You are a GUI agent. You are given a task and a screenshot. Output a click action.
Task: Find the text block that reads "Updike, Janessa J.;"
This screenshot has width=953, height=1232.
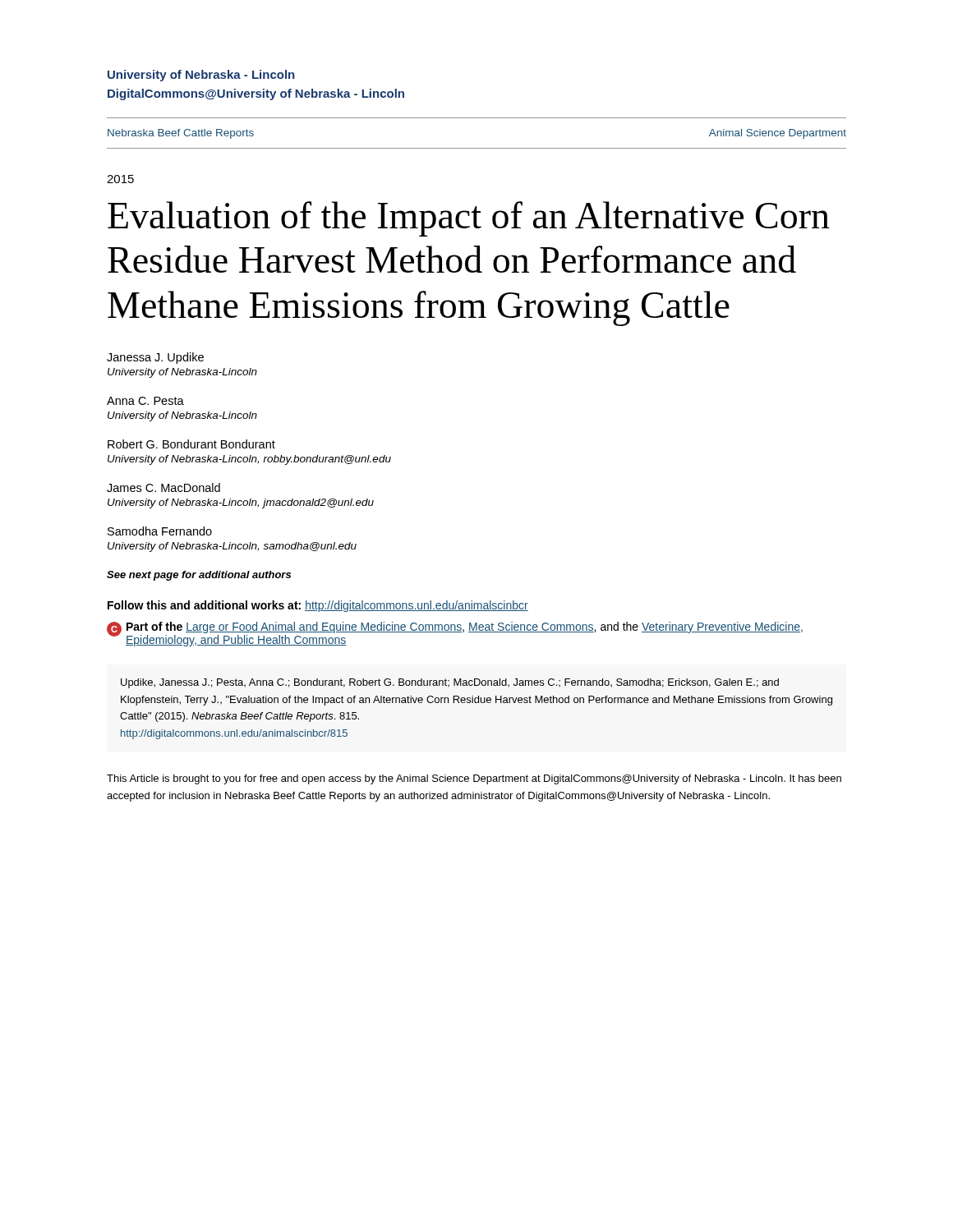coord(476,708)
